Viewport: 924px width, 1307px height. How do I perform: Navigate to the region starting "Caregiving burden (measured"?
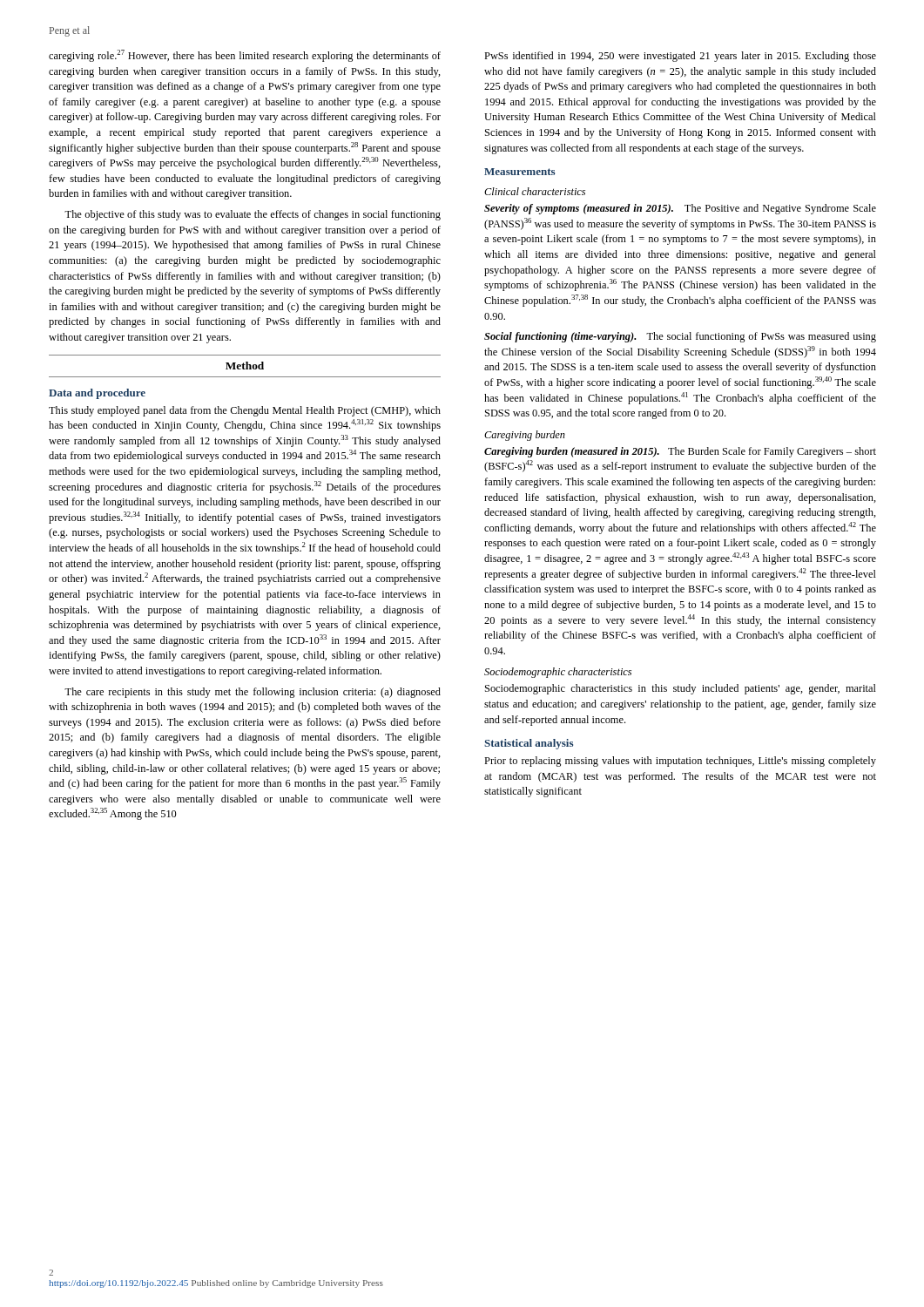(680, 552)
